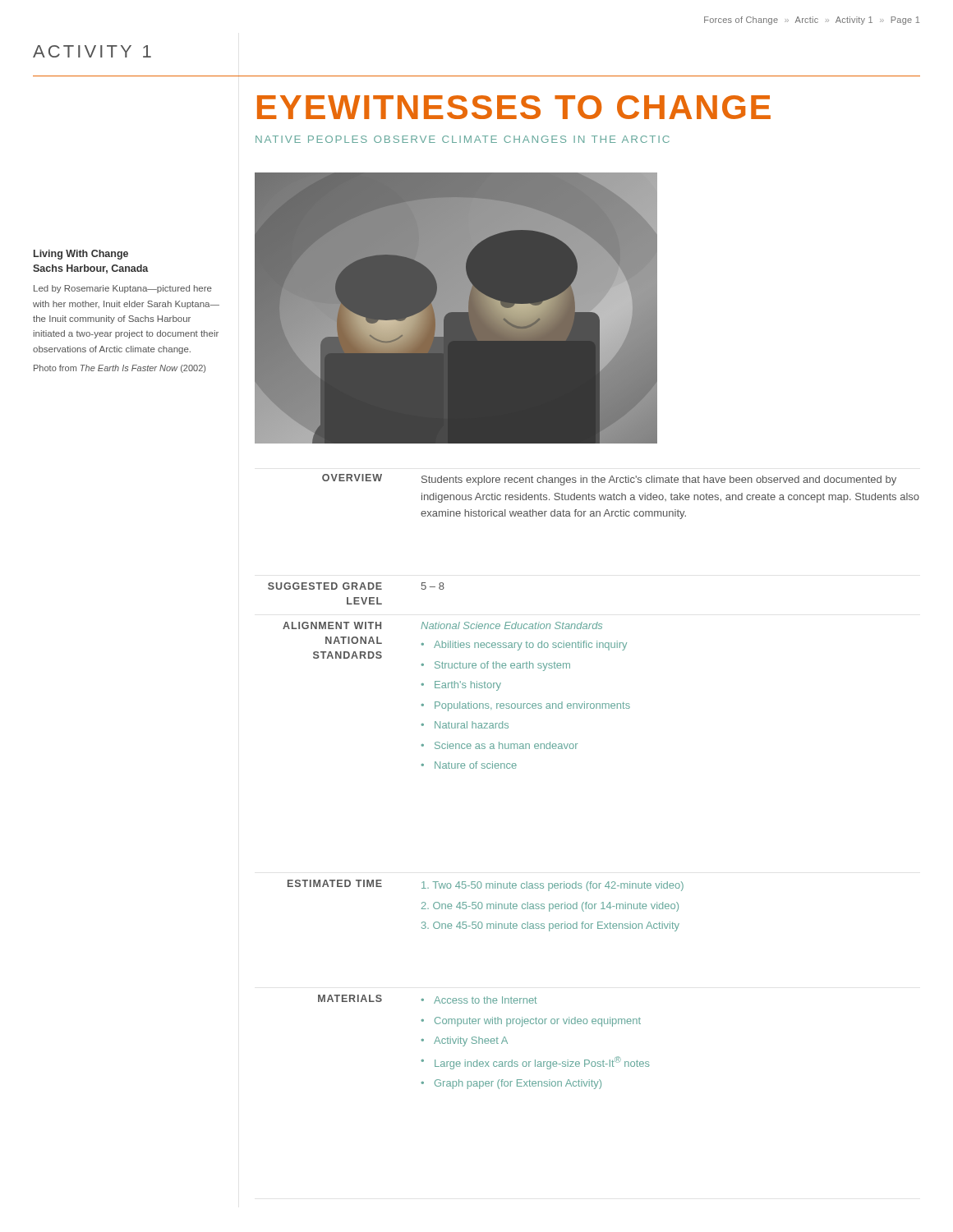This screenshot has height=1232, width=953.
Task: Click on the photo
Action: pos(456,308)
